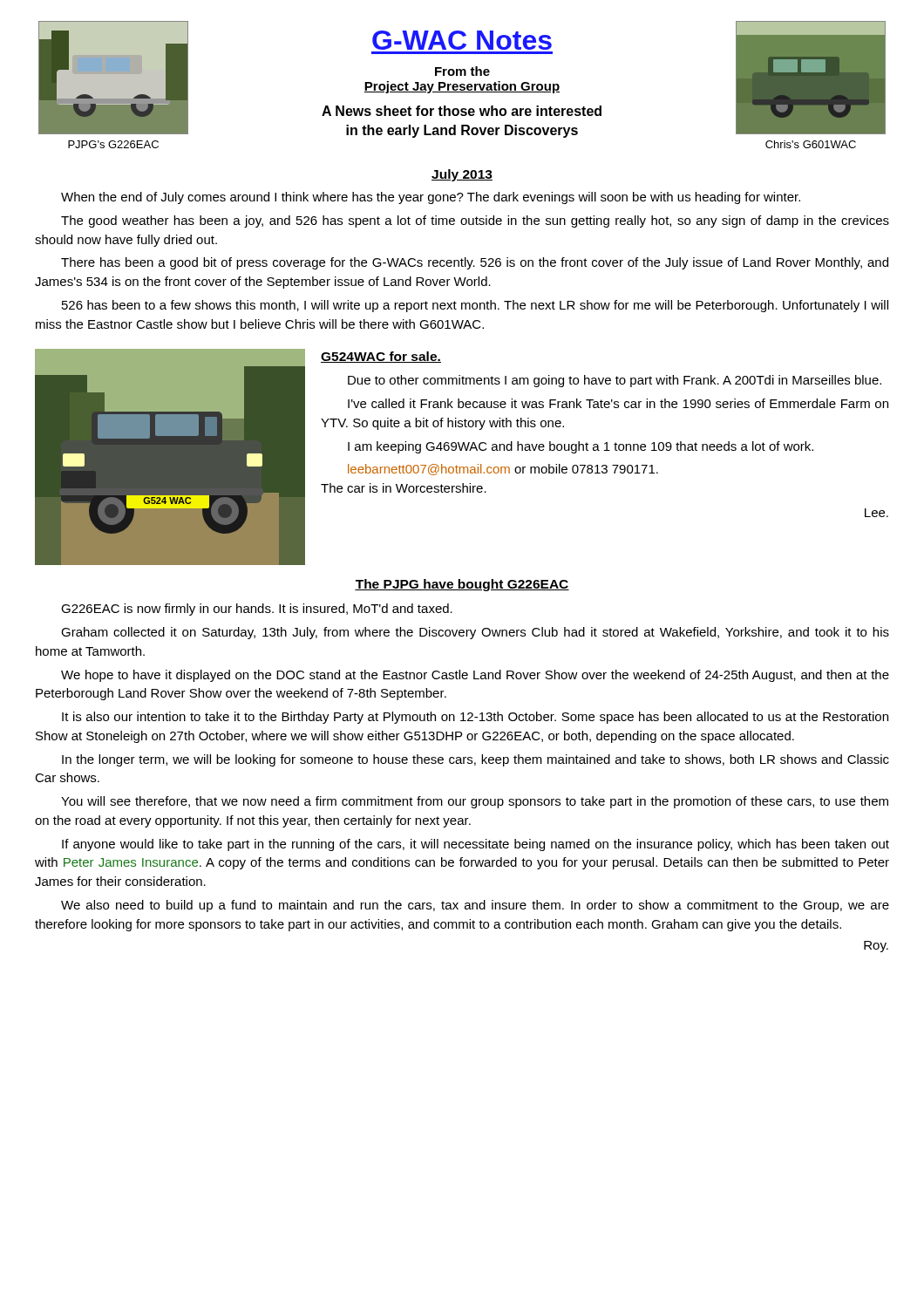The width and height of the screenshot is (924, 1308).
Task: Find the text that reads "From the Project Jay Preservation Group"
Action: (x=462, y=78)
